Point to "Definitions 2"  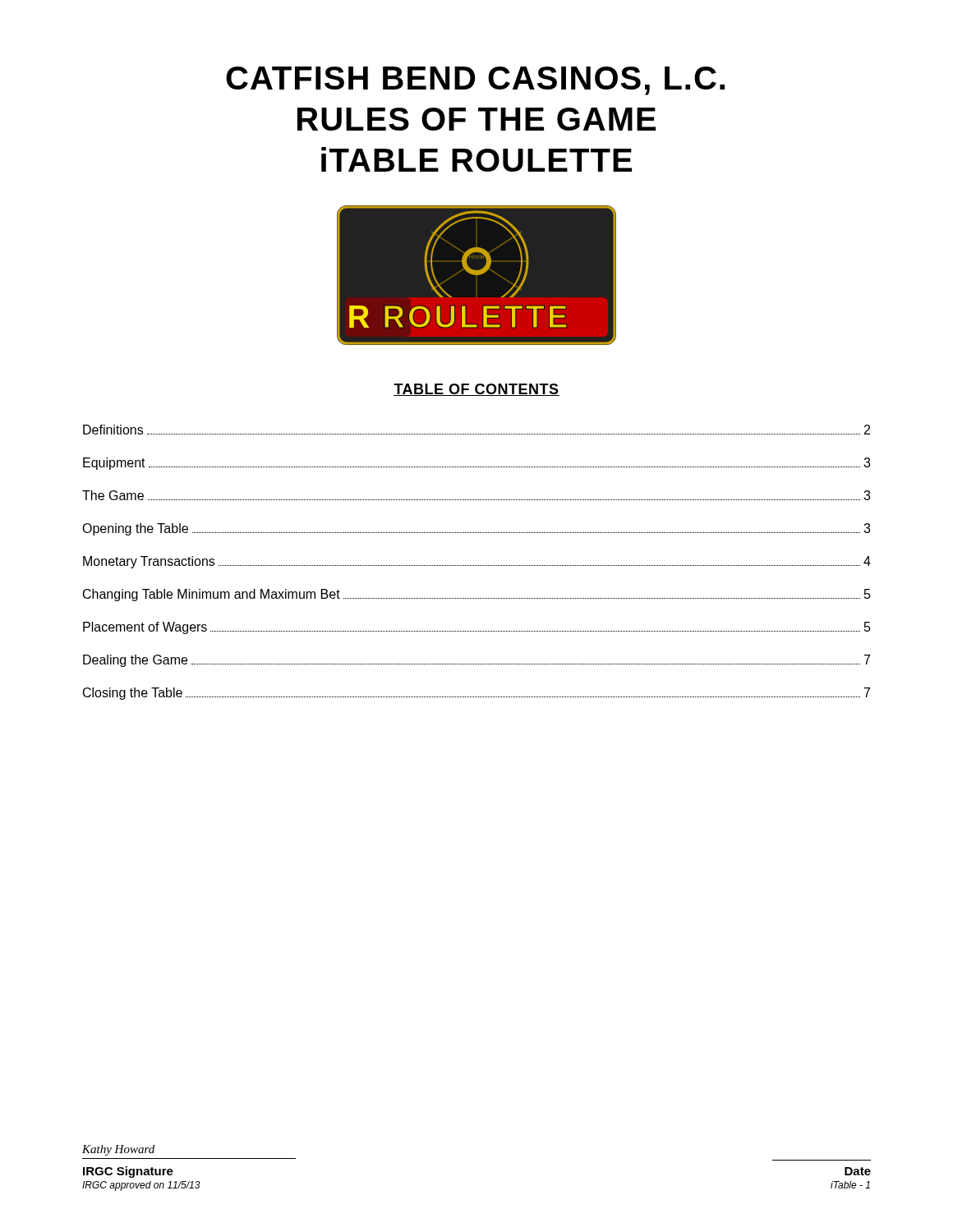pos(476,430)
